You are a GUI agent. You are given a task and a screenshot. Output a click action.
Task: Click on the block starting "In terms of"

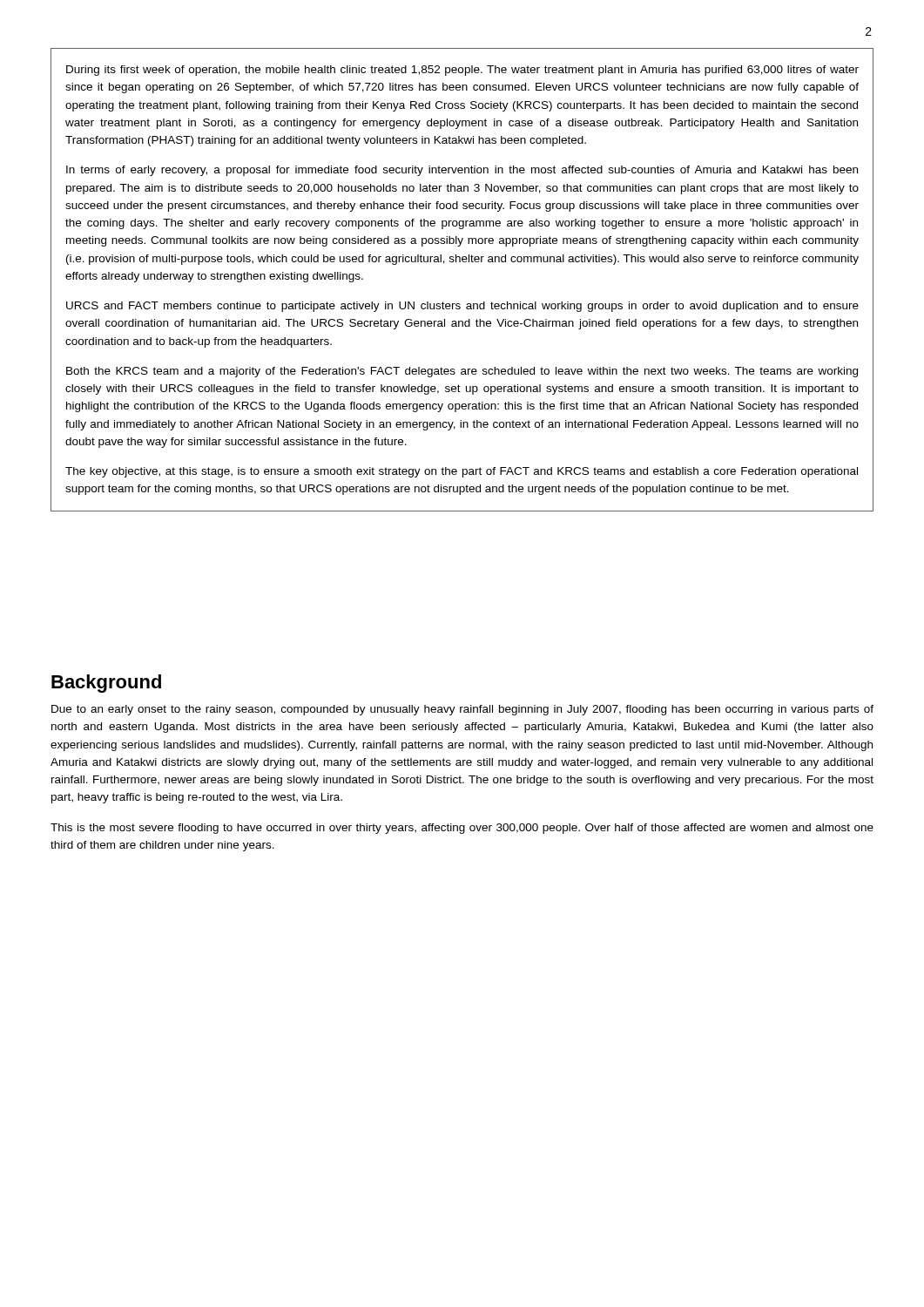coord(462,223)
